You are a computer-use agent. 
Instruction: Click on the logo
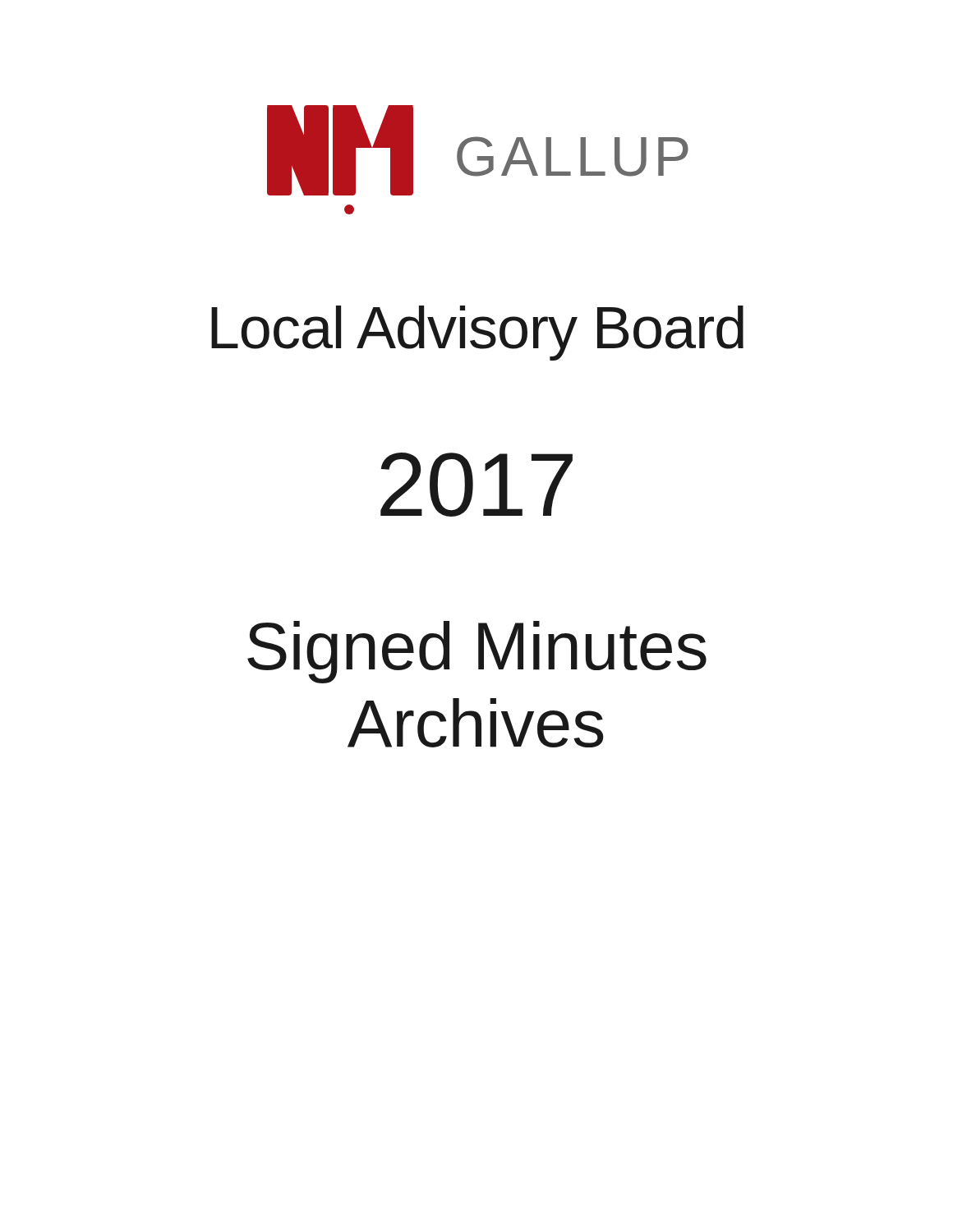tap(476, 156)
